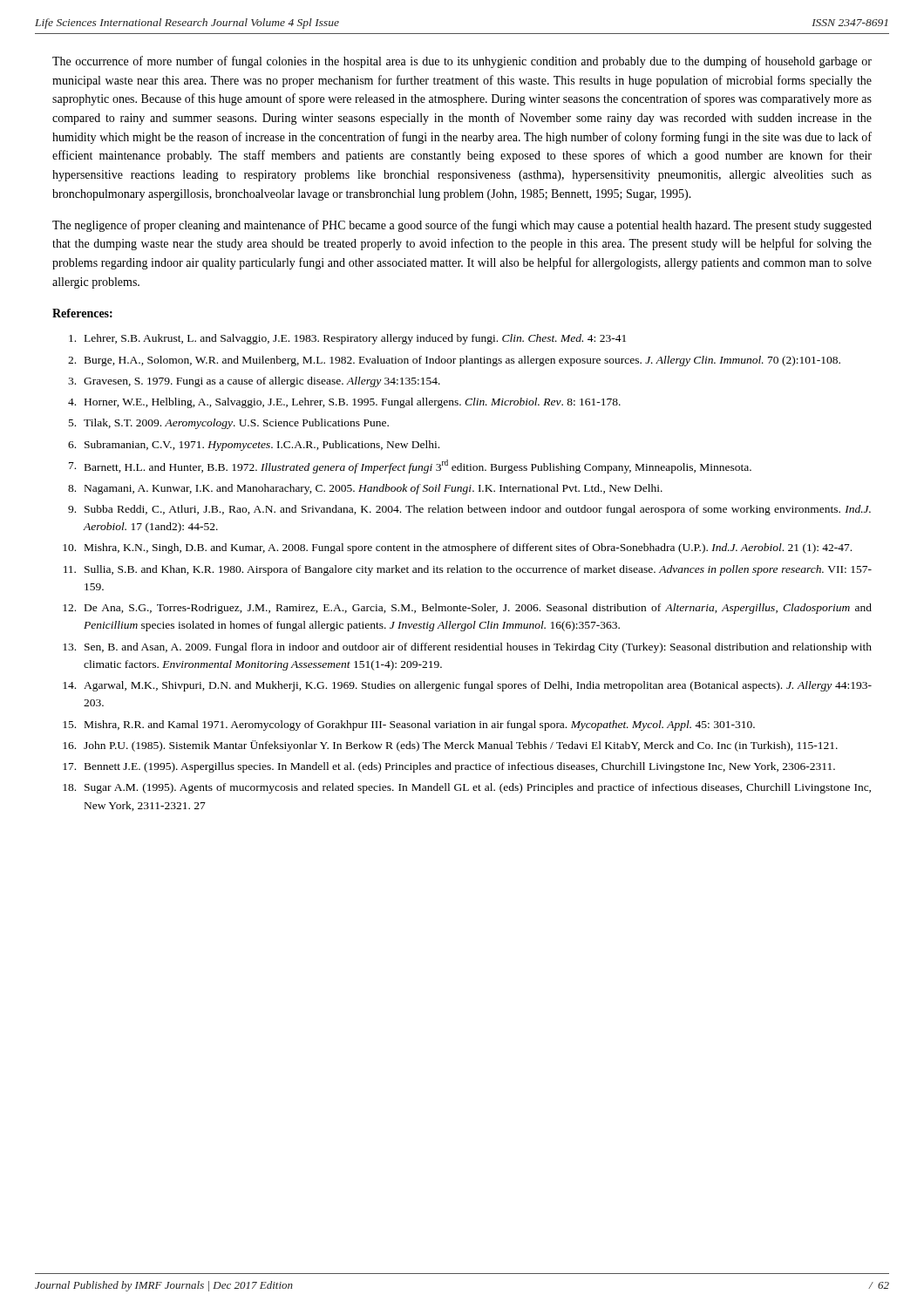Viewport: 924px width, 1308px height.
Task: Find the block on this page that starts "The negligence of"
Action: pos(462,253)
